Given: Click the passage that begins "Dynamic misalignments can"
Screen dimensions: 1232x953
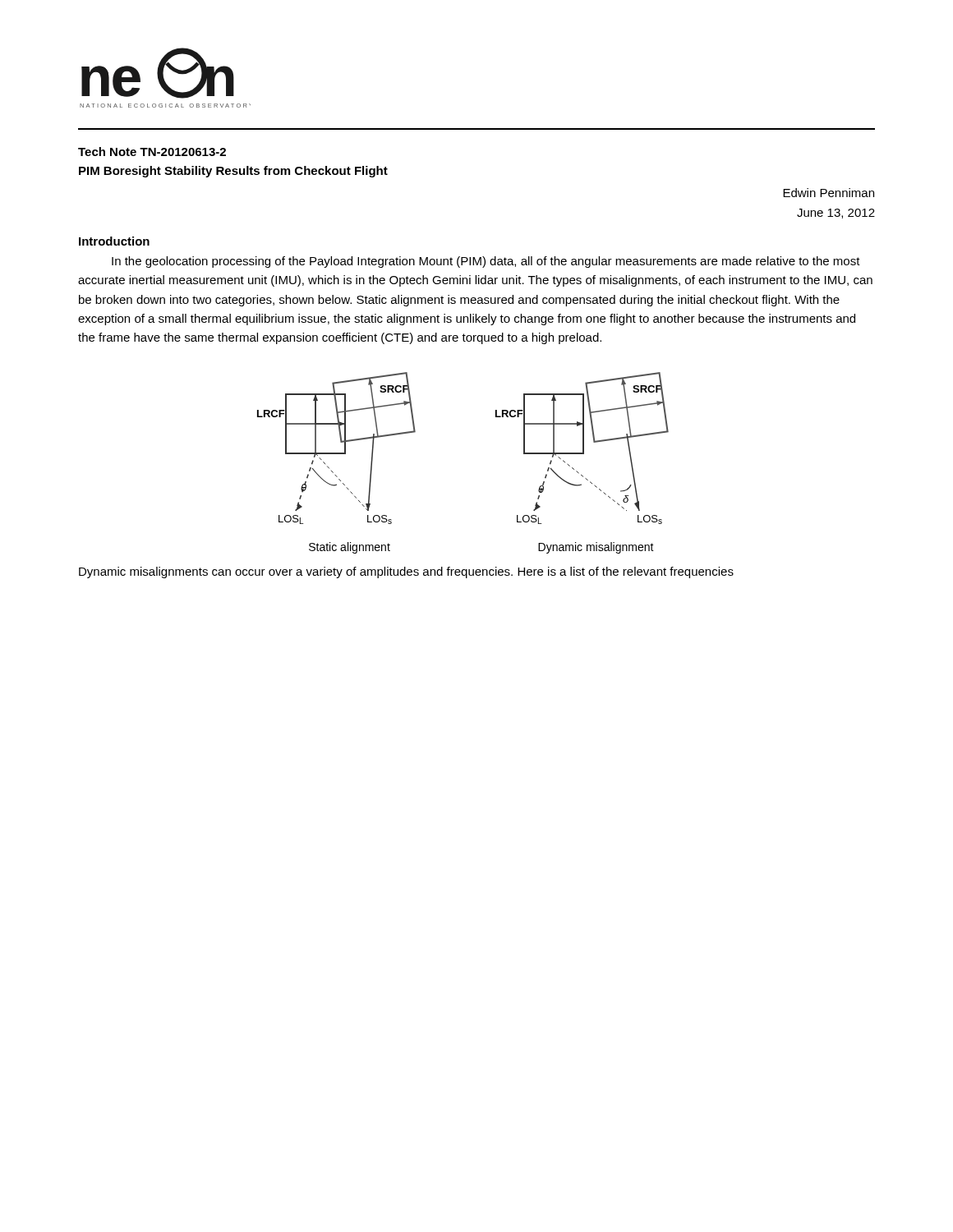Looking at the screenshot, I should click(x=406, y=571).
